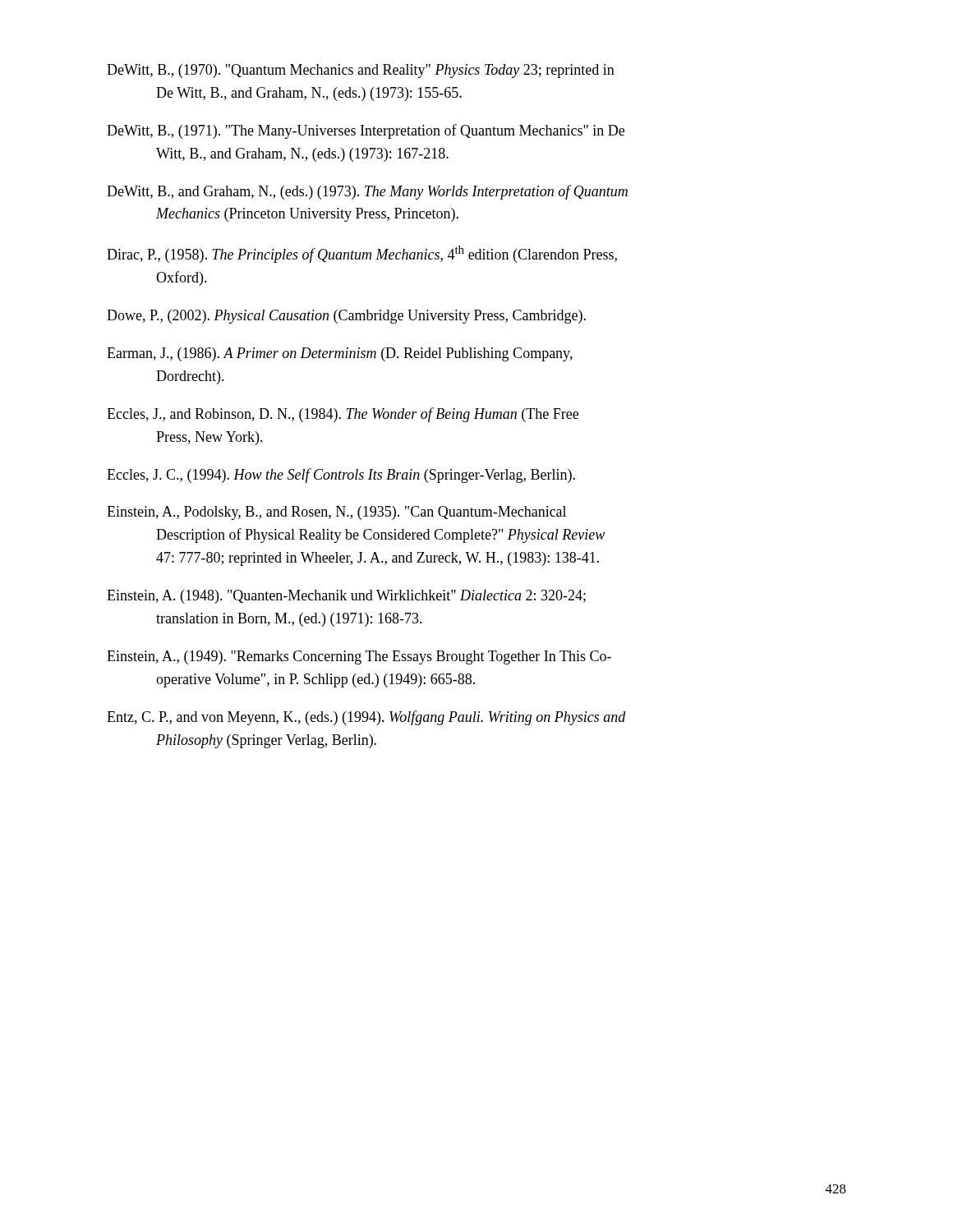Locate the list item that reads "DeWitt, B., (1970). "Quantum Mechanics and Reality""

[476, 83]
